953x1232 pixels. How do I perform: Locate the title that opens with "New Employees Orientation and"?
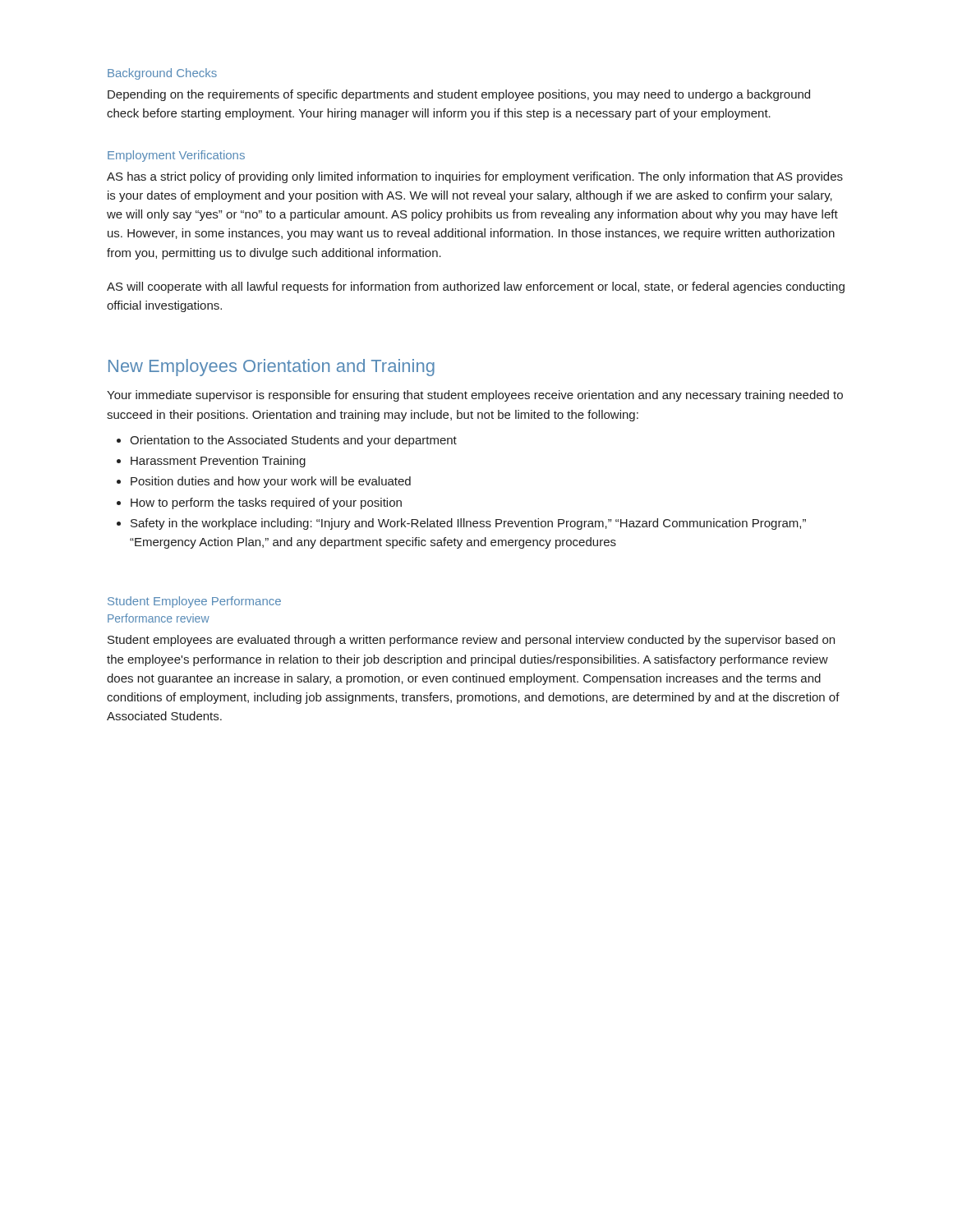pyautogui.click(x=271, y=366)
